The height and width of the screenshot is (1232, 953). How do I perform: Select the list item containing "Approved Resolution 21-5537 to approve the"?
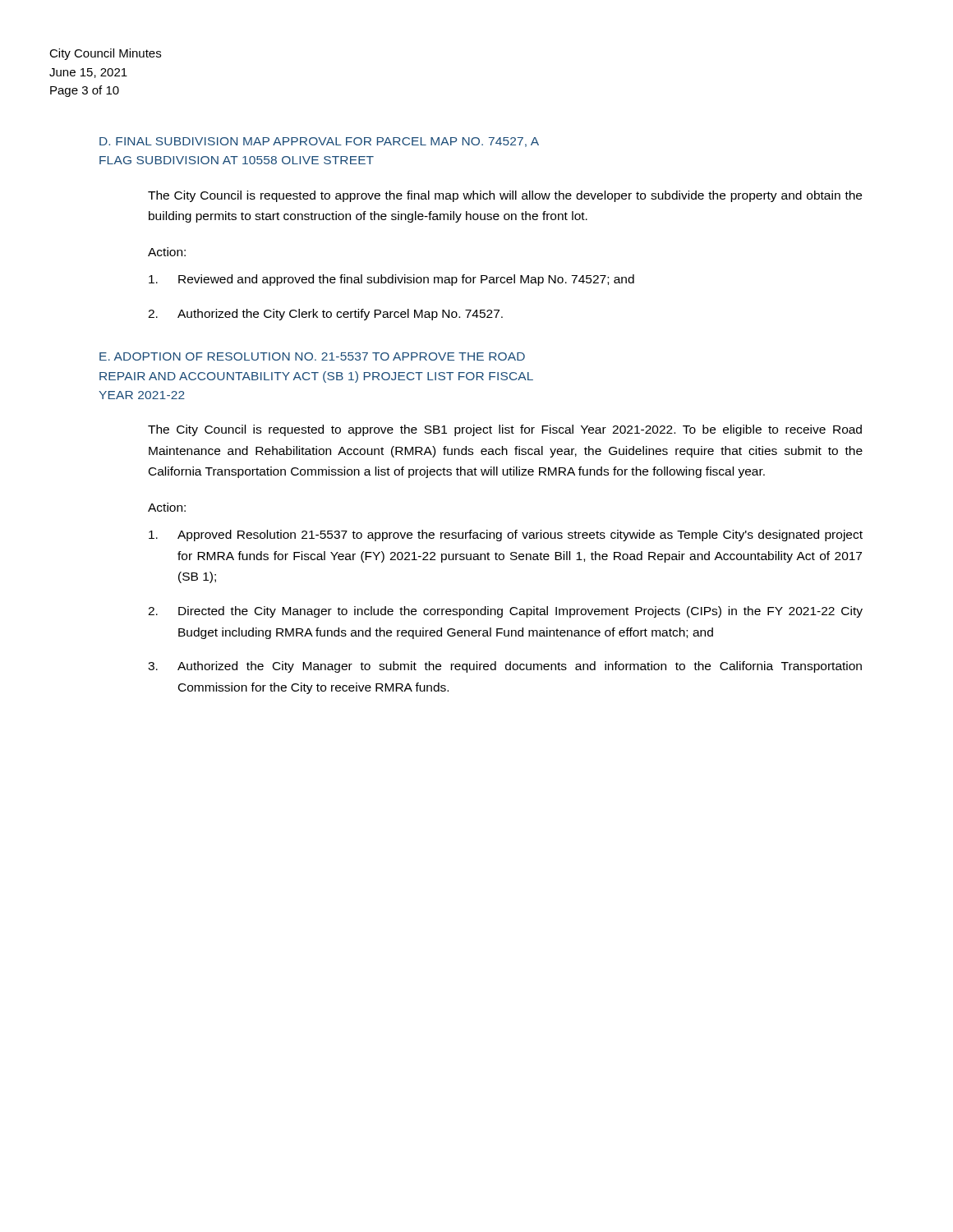pos(505,556)
